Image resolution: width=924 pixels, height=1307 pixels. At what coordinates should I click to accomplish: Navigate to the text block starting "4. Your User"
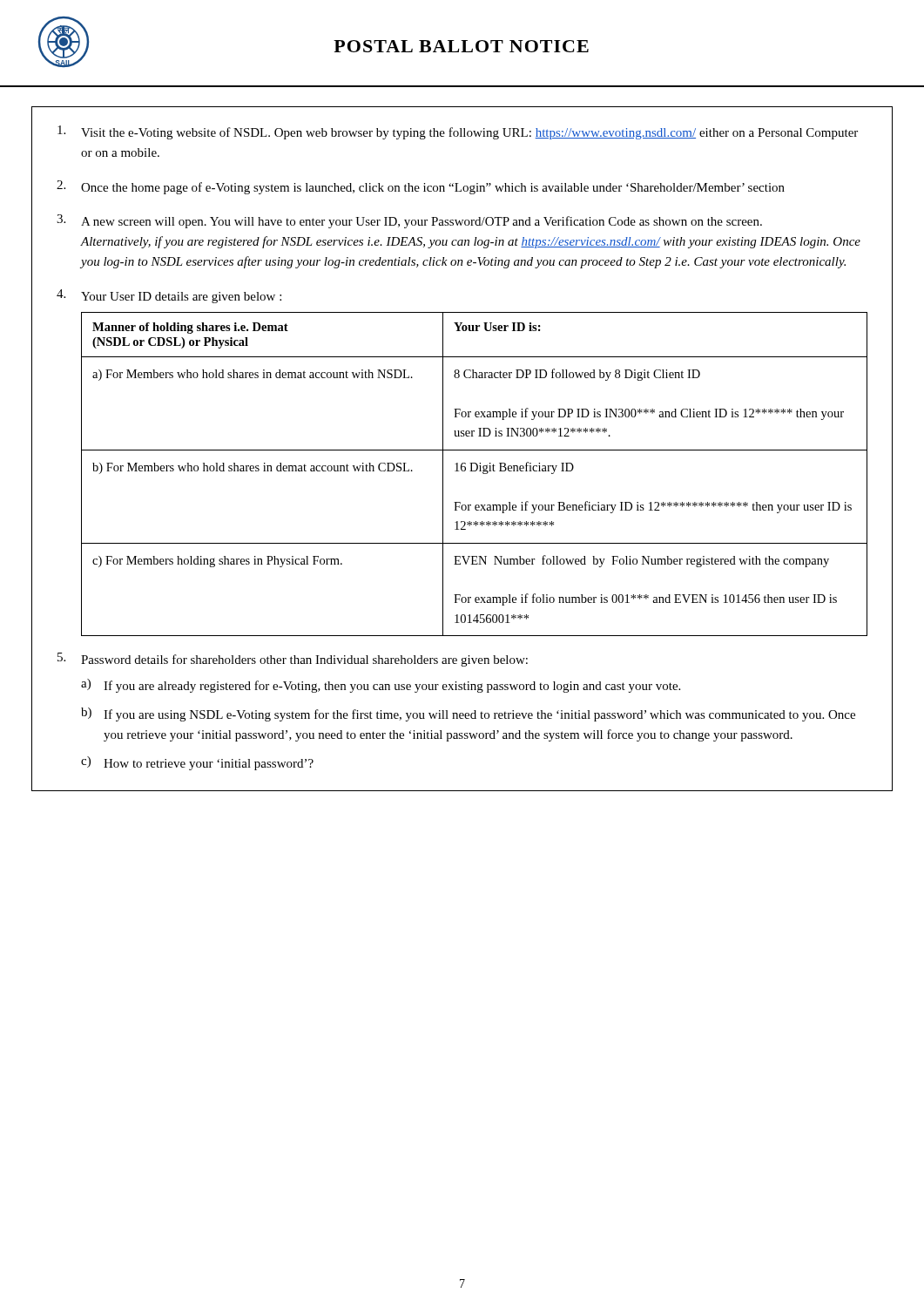coord(170,296)
